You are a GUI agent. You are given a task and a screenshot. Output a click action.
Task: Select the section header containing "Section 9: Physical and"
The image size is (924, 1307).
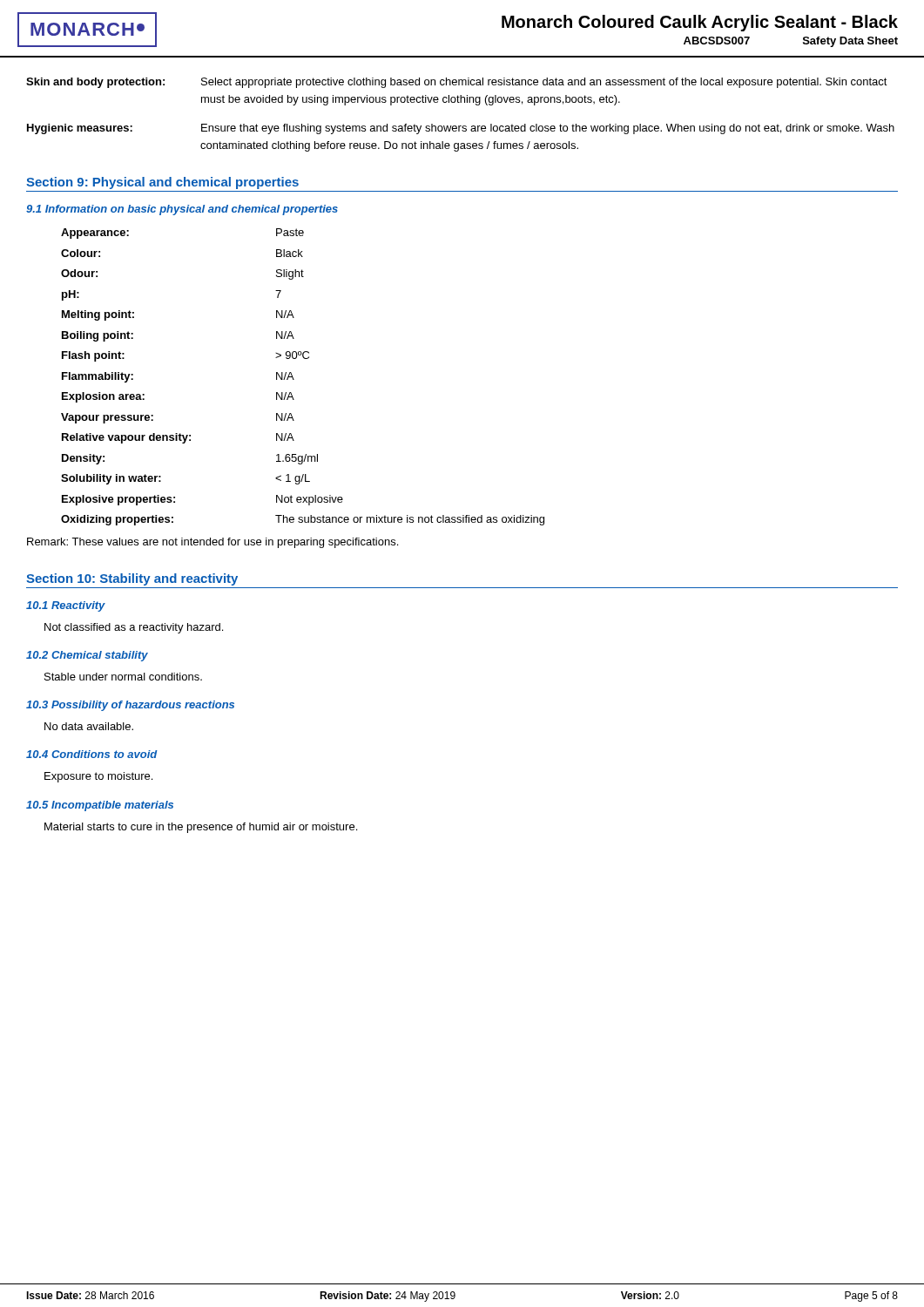point(163,182)
